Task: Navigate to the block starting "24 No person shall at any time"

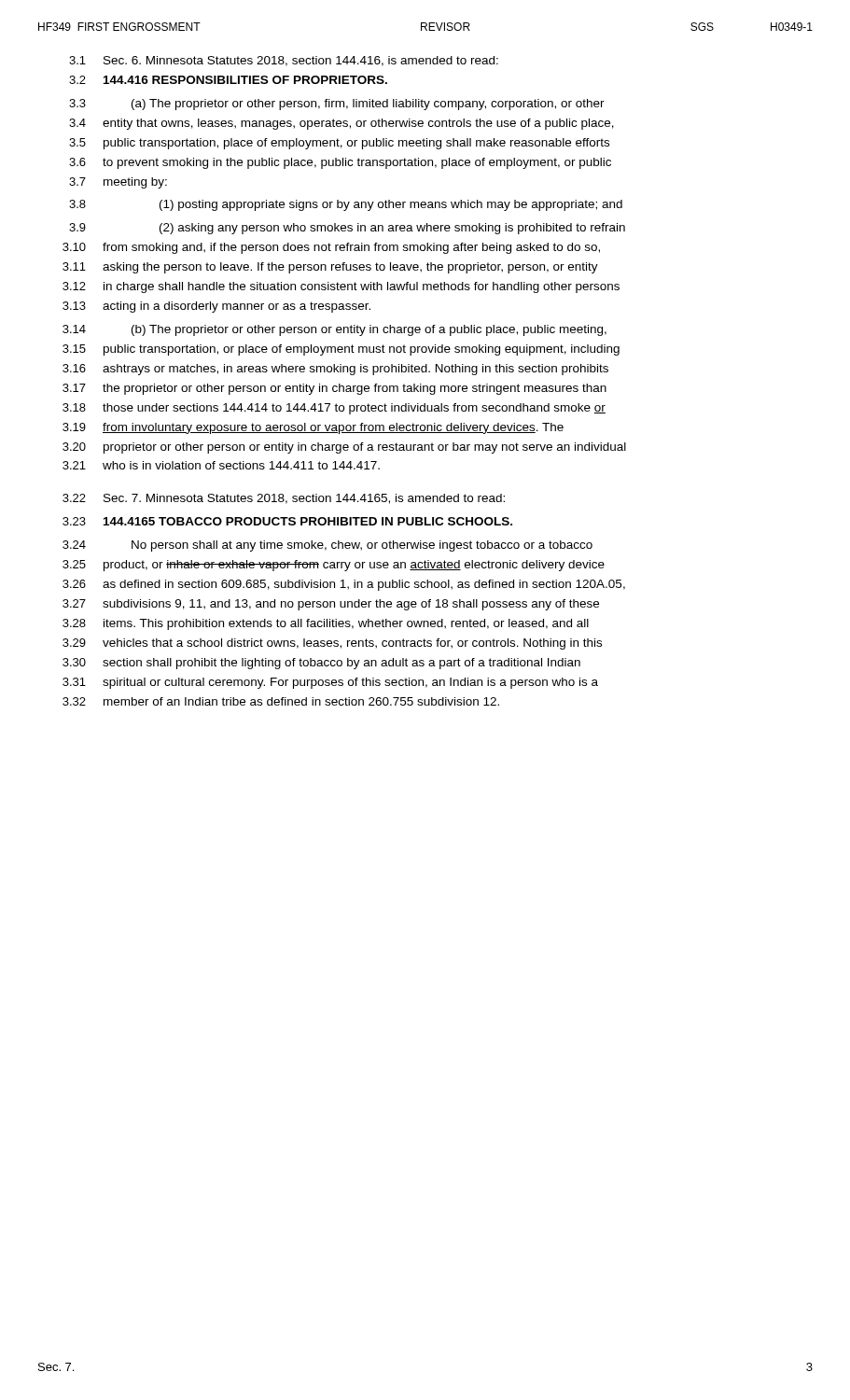Action: coord(425,546)
